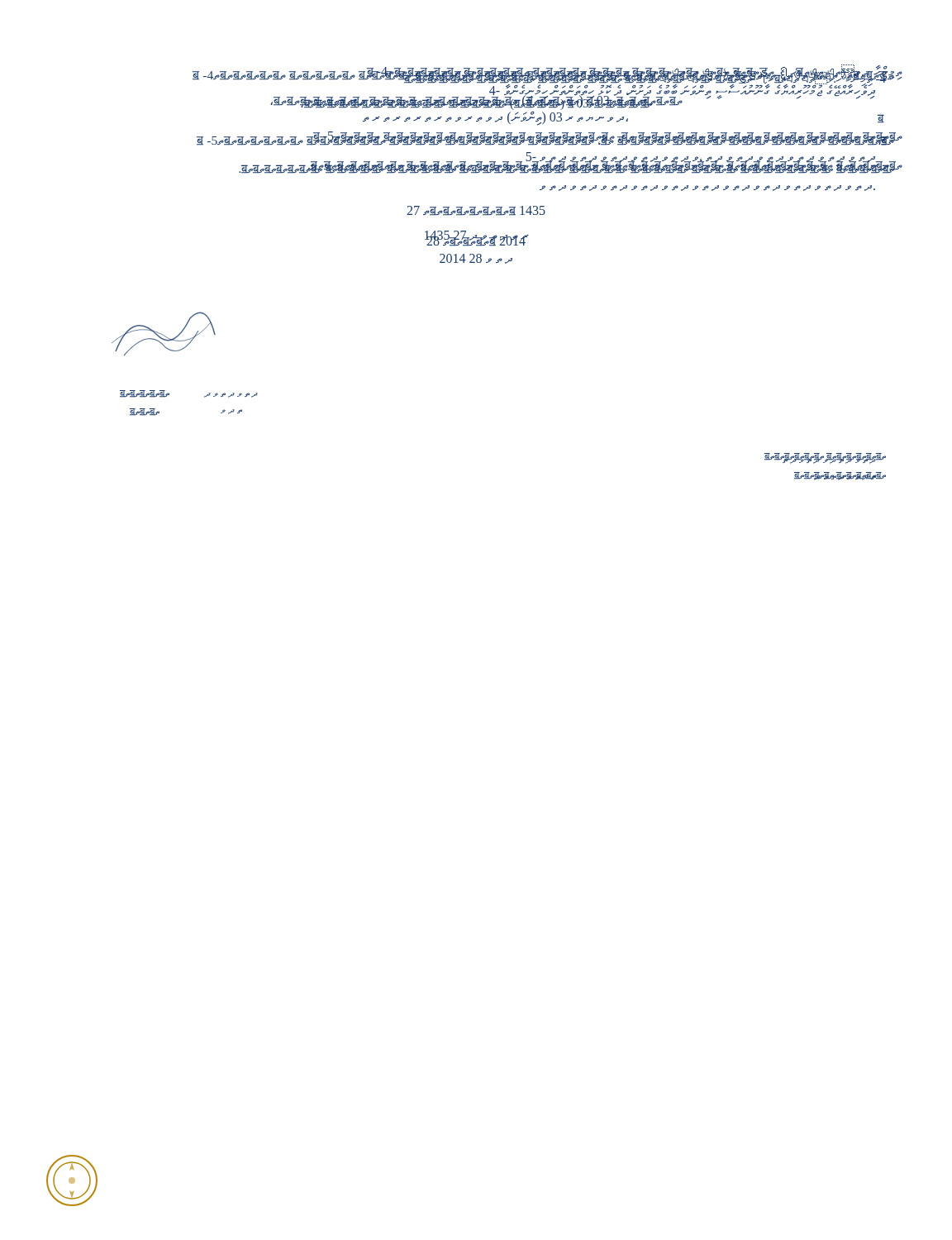Find the block on this page that starts "4- ތިމިންހާ ހ.ވތএ ތএތॿހঀ ތॾތॿތॿ ތॿތএ ތॿތএތॿތॿތॿ ތॿތॿތॿ"
952x1240 pixels.
tap(645, 79)
